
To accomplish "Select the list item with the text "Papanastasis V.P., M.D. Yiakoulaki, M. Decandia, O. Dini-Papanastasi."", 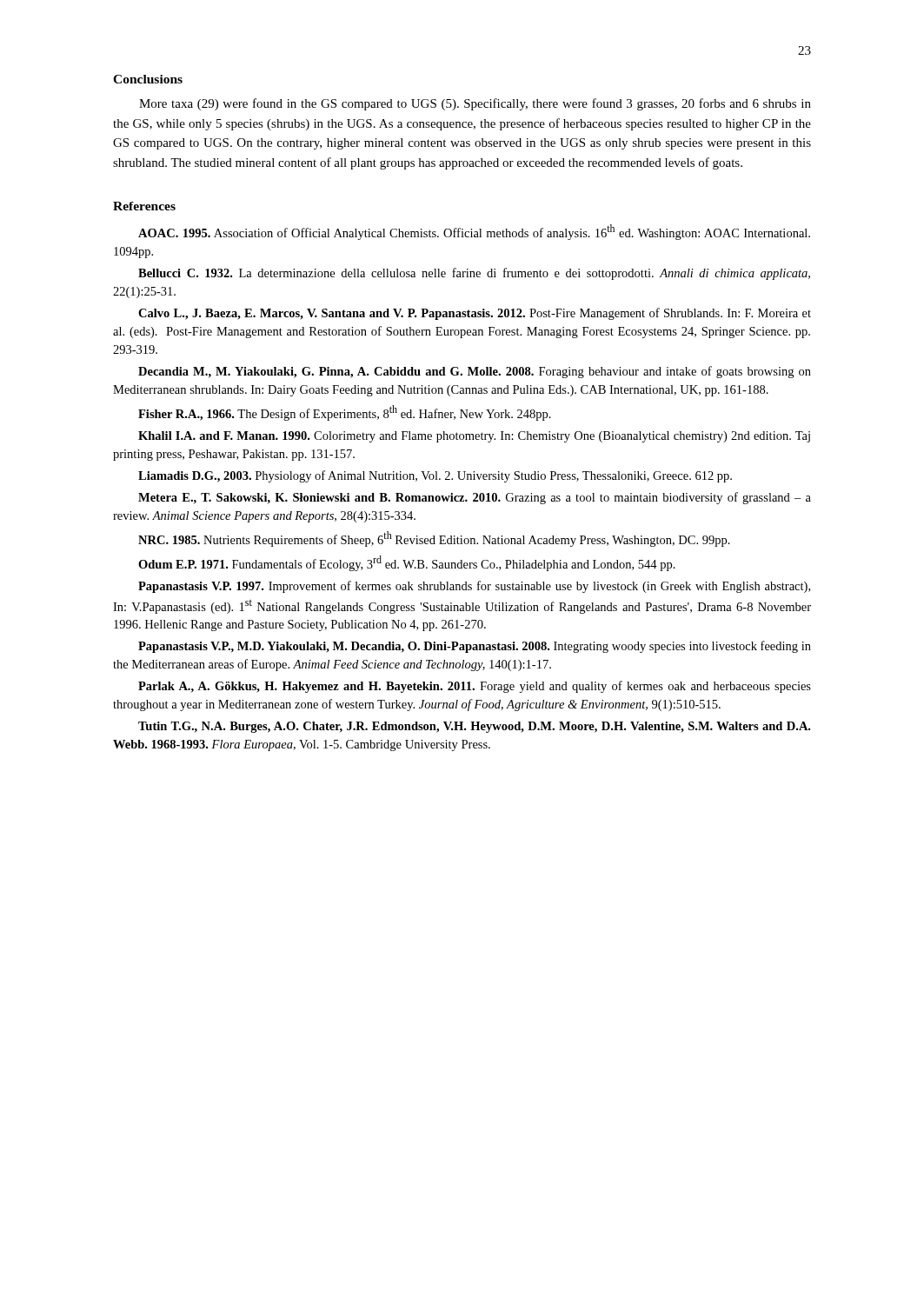I will click(x=462, y=655).
